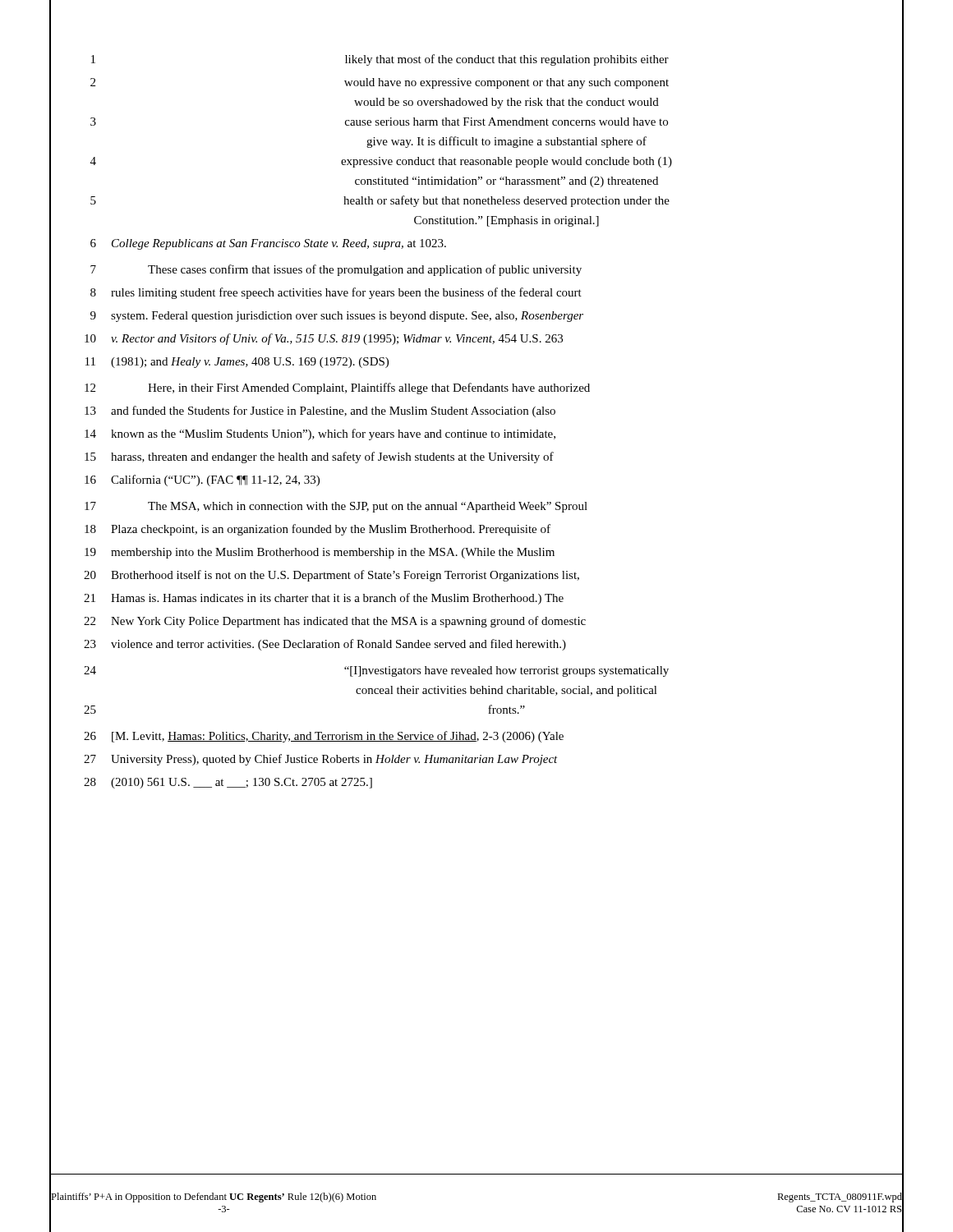Find the block on this page that starts "15 harass, threaten and endanger the health and"
This screenshot has width=953, height=1232.
point(476,457)
